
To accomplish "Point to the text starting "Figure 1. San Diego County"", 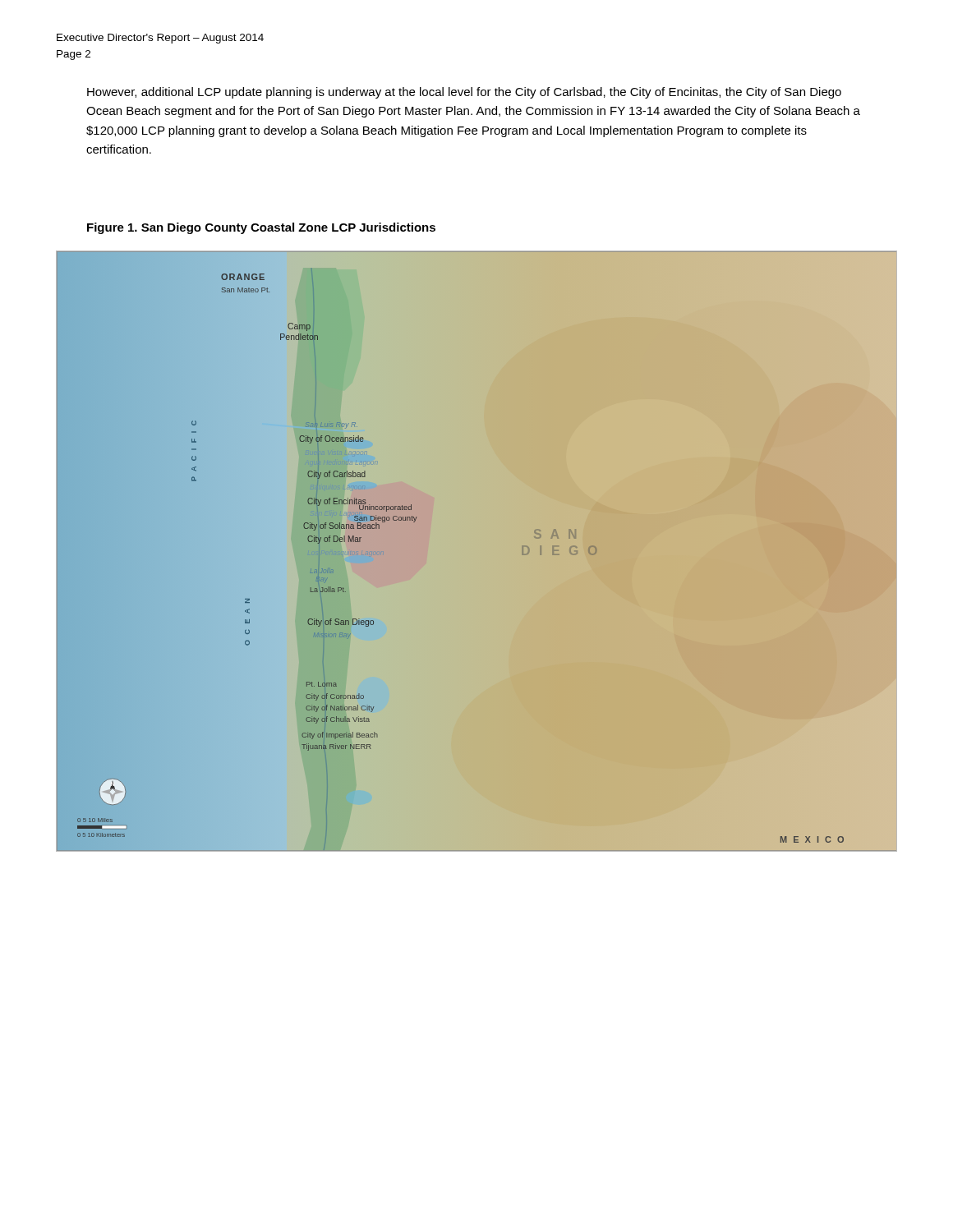I will pos(261,227).
